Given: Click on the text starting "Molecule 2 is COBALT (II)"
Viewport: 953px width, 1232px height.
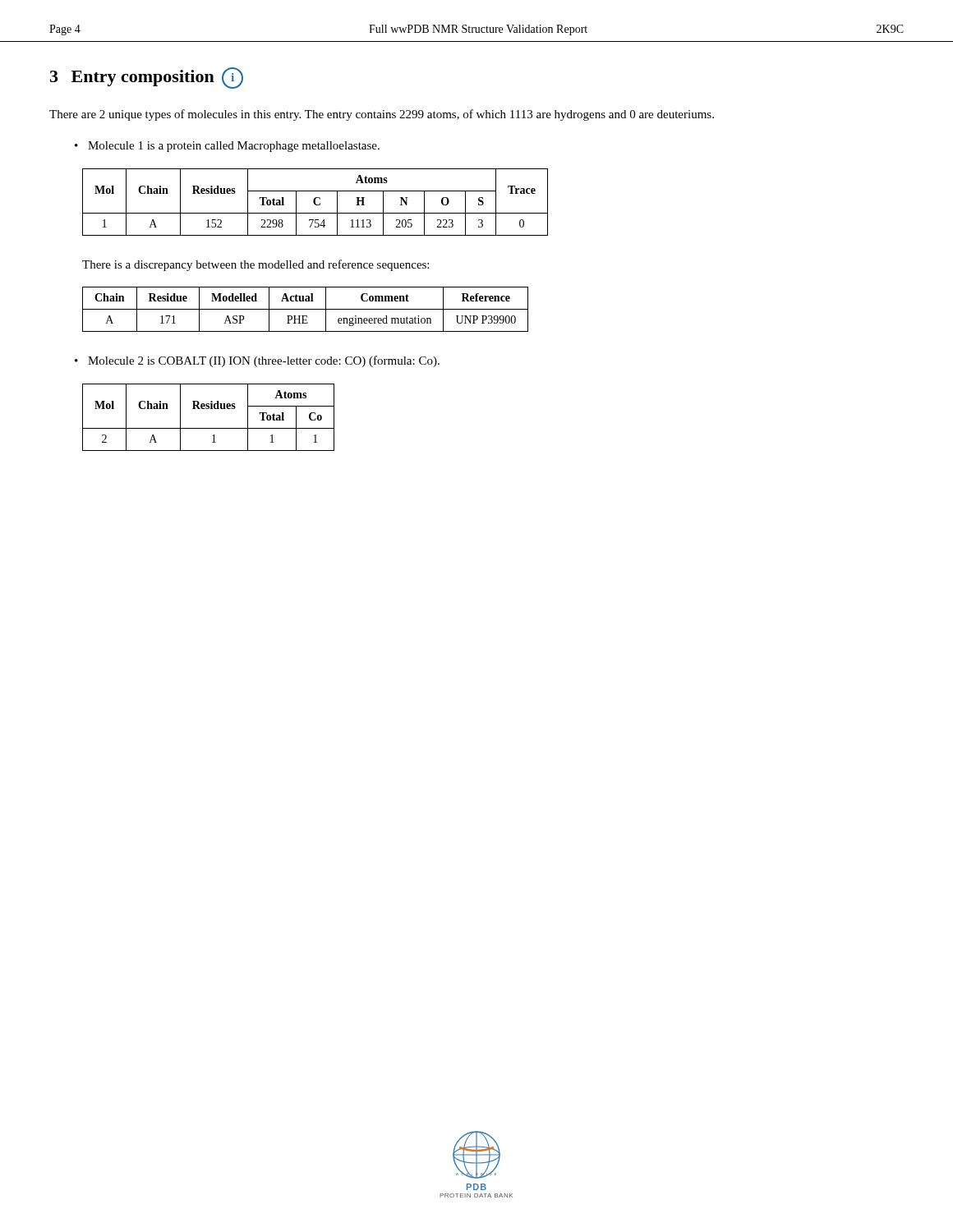Looking at the screenshot, I should (x=262, y=361).
